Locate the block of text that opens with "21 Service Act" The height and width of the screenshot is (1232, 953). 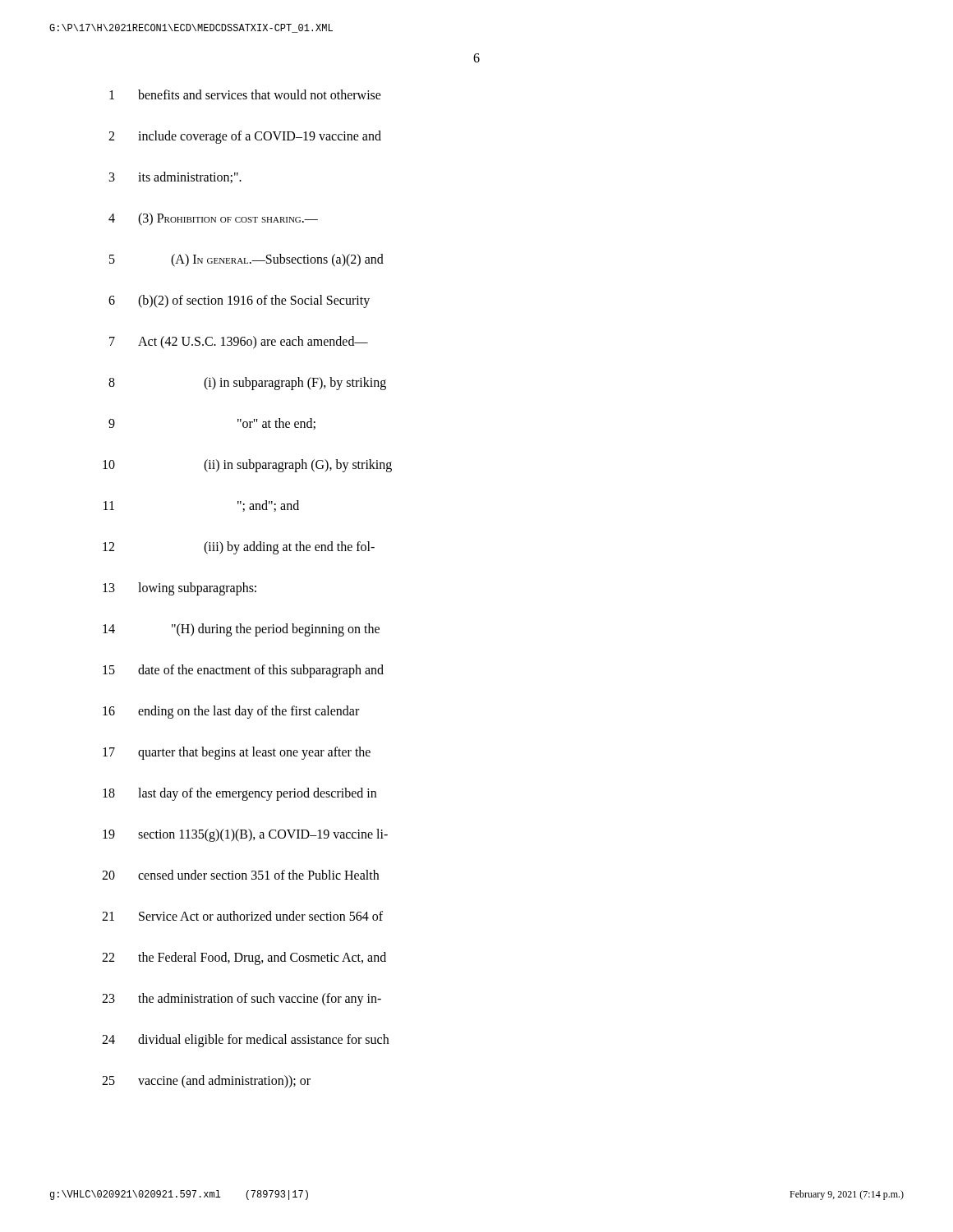point(242,916)
